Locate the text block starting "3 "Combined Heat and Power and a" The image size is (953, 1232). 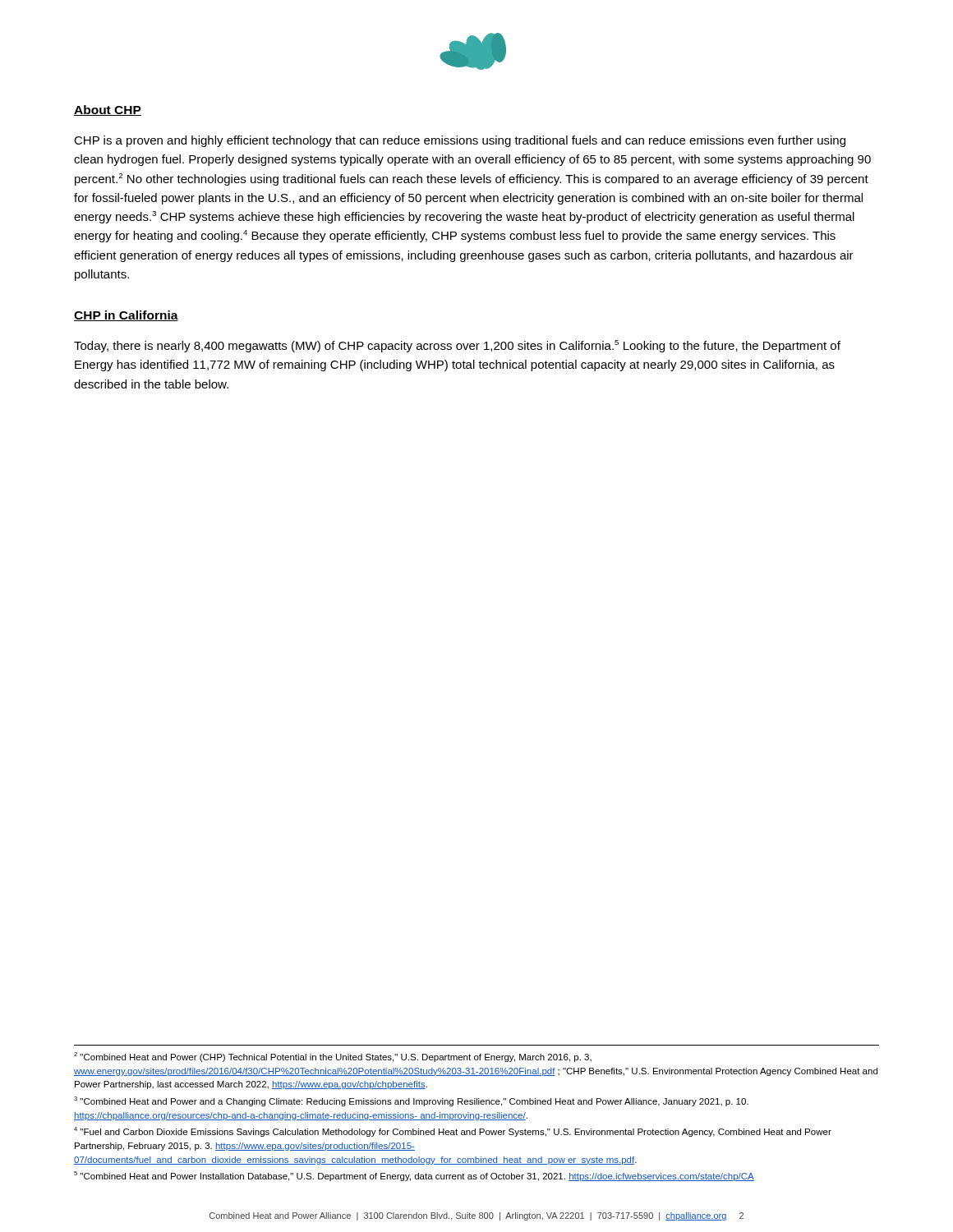coord(411,1108)
